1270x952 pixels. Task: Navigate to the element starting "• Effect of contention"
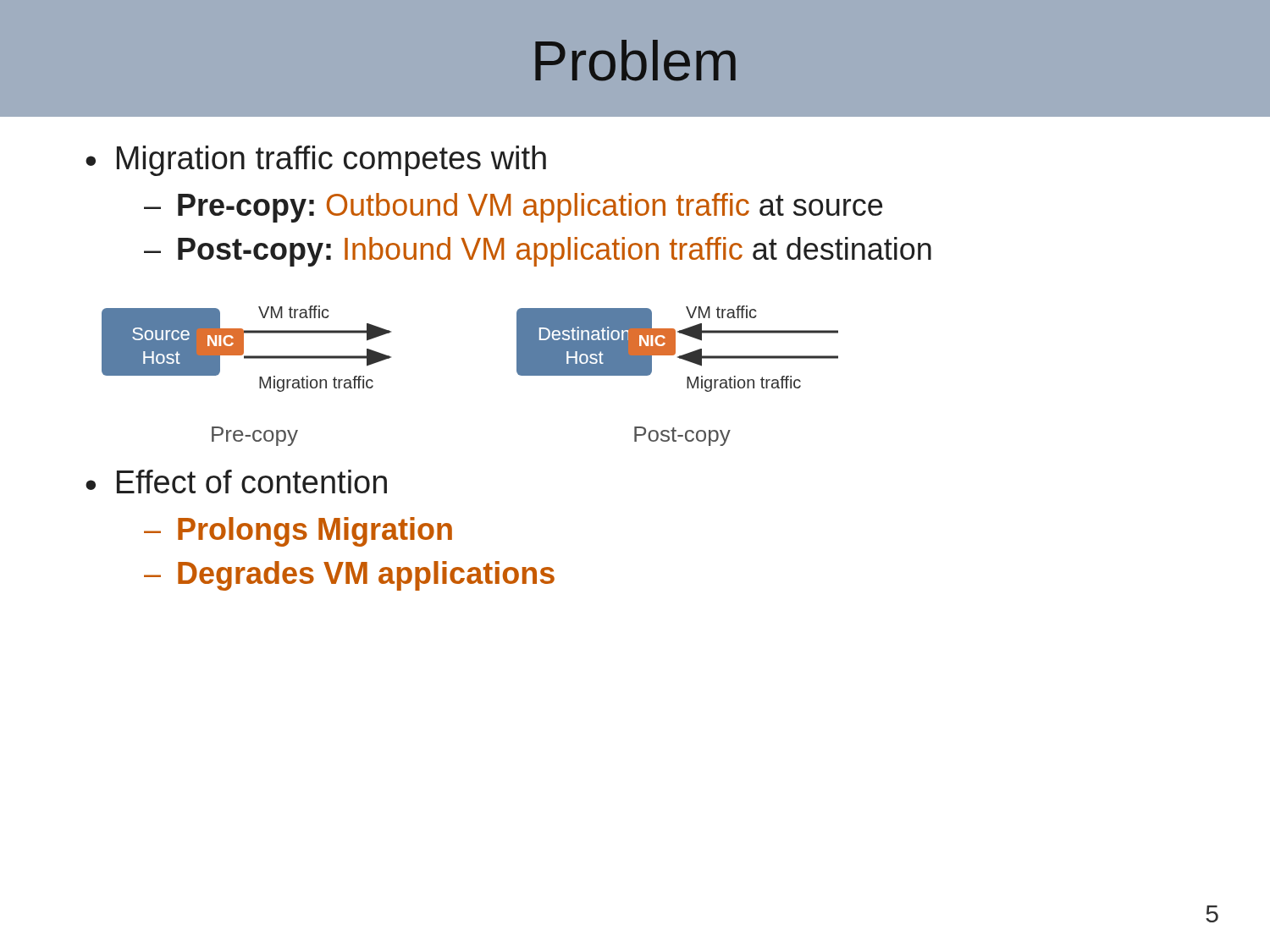[237, 485]
